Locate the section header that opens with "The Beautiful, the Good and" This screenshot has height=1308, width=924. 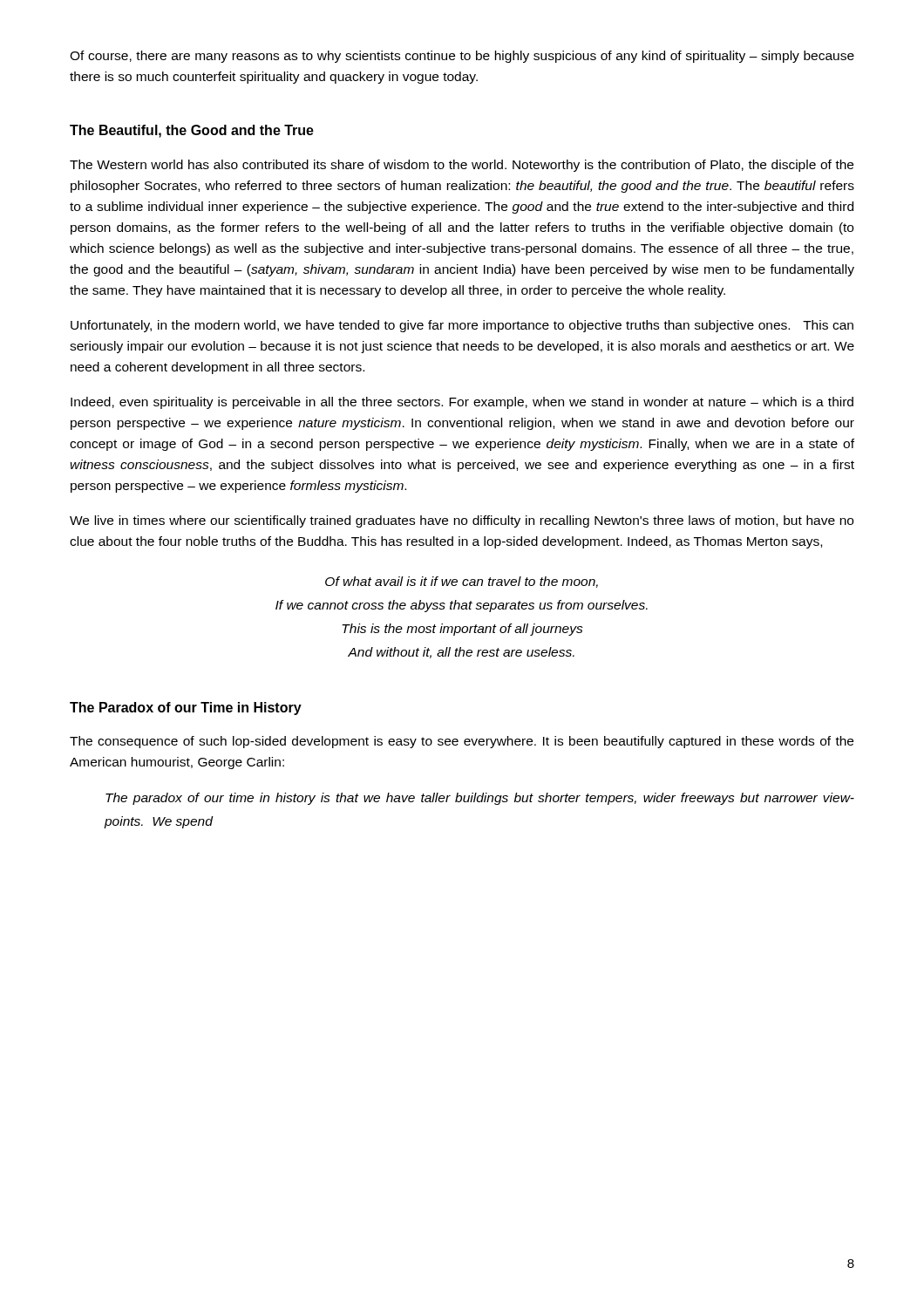tap(192, 130)
